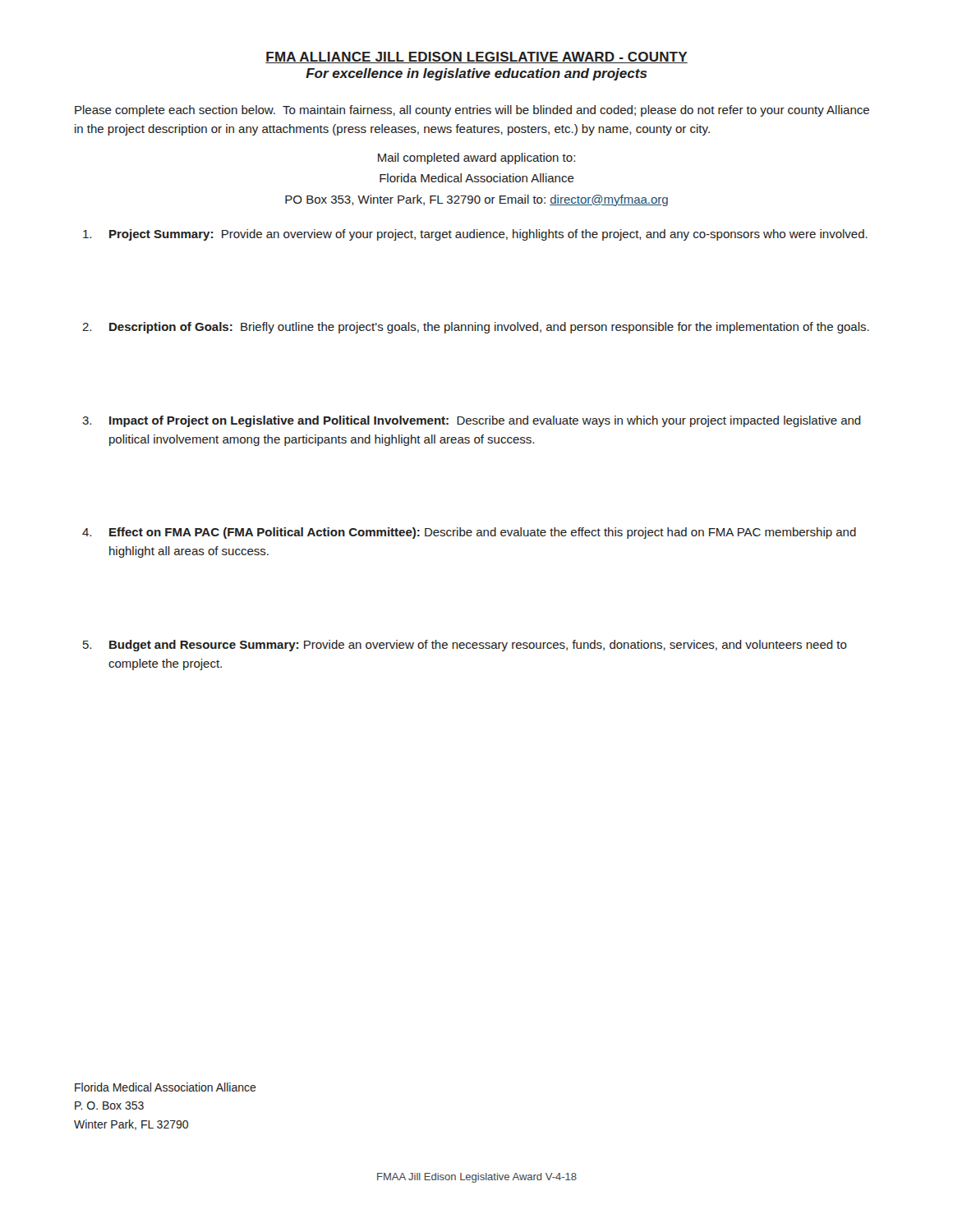
Task: Locate the text starting "FMA ALLIANCE JILL EDISON LEGISLATIVE"
Action: pyautogui.click(x=476, y=66)
